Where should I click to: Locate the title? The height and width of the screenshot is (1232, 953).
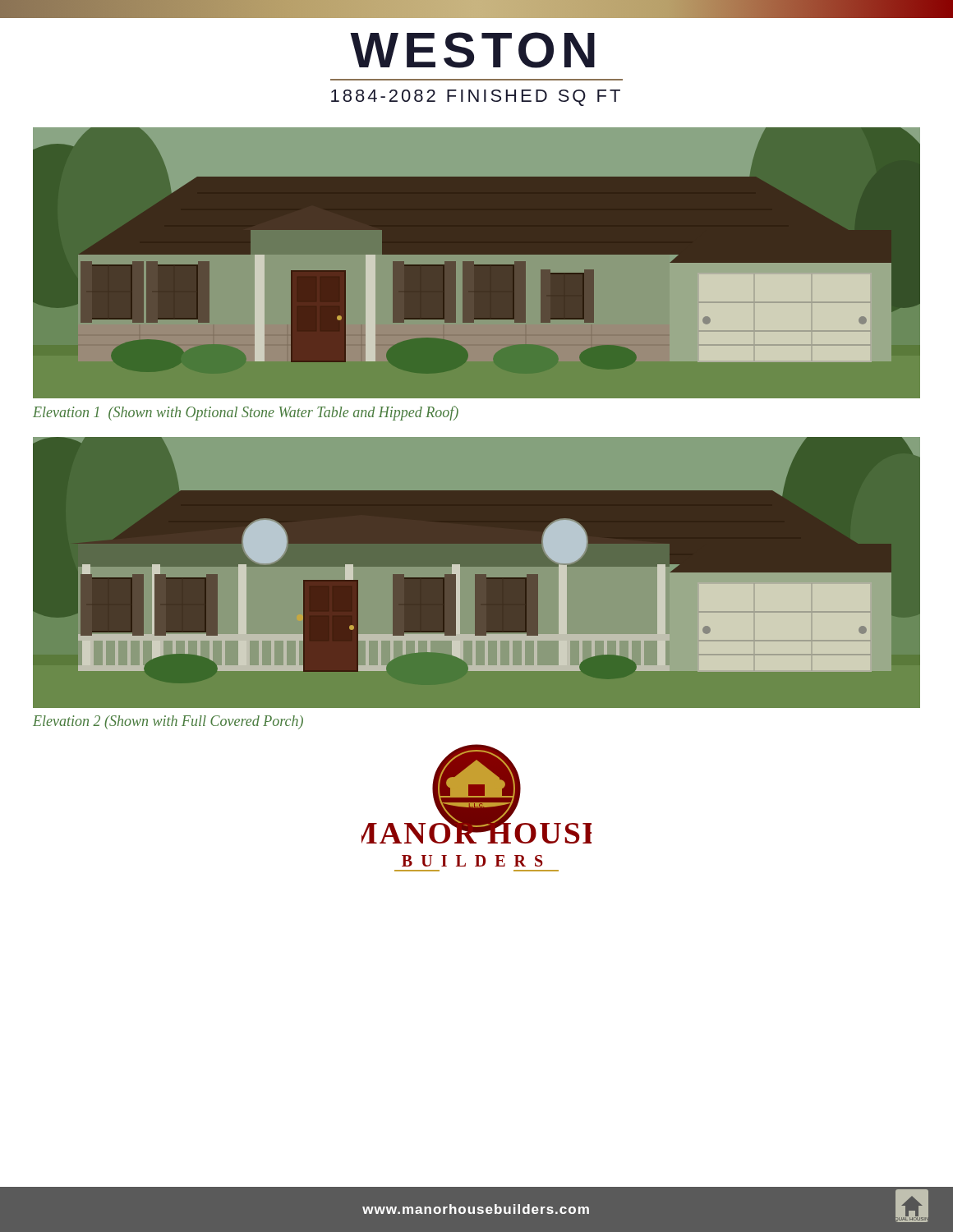point(476,66)
